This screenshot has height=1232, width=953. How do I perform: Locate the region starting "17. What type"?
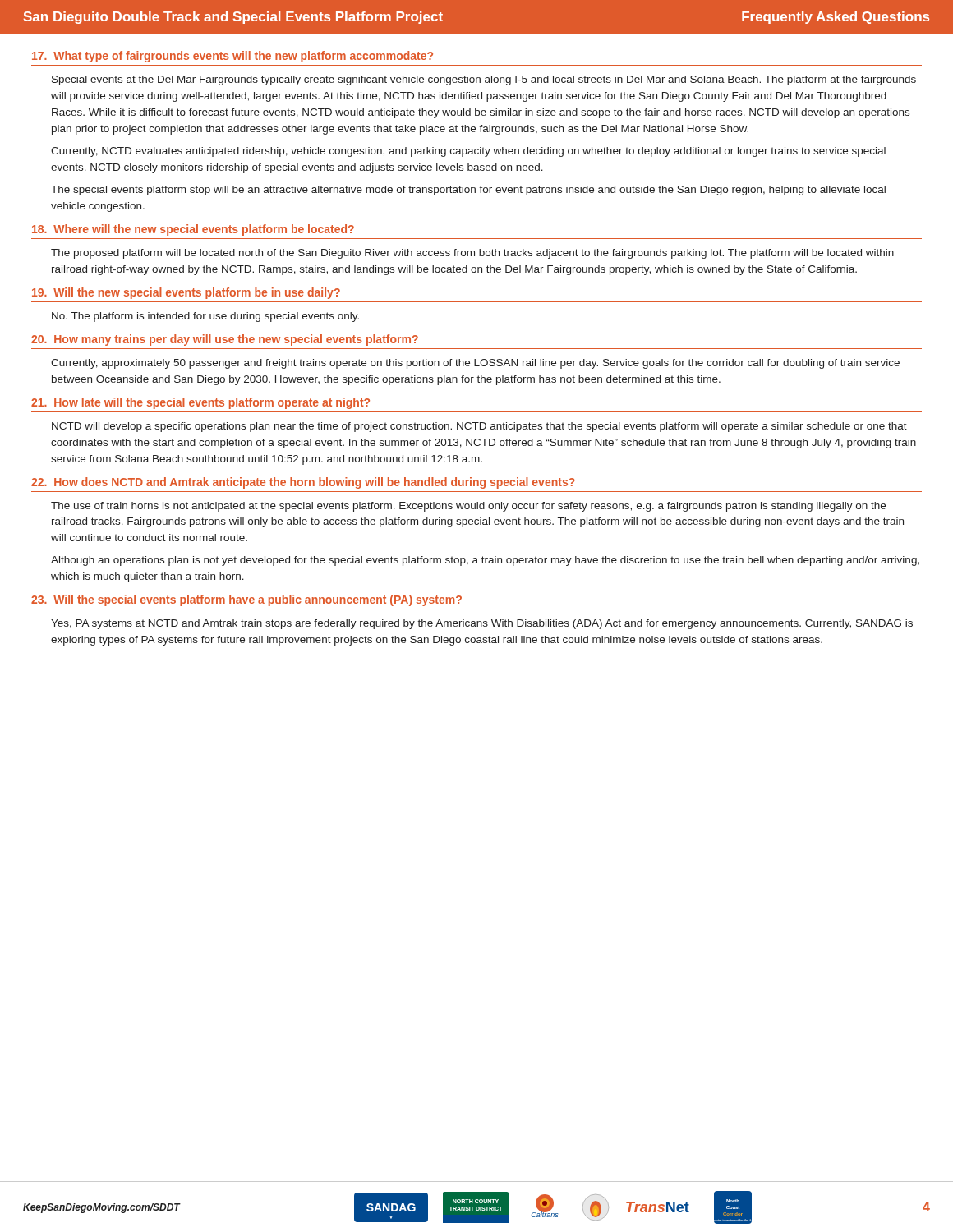[x=233, y=56]
